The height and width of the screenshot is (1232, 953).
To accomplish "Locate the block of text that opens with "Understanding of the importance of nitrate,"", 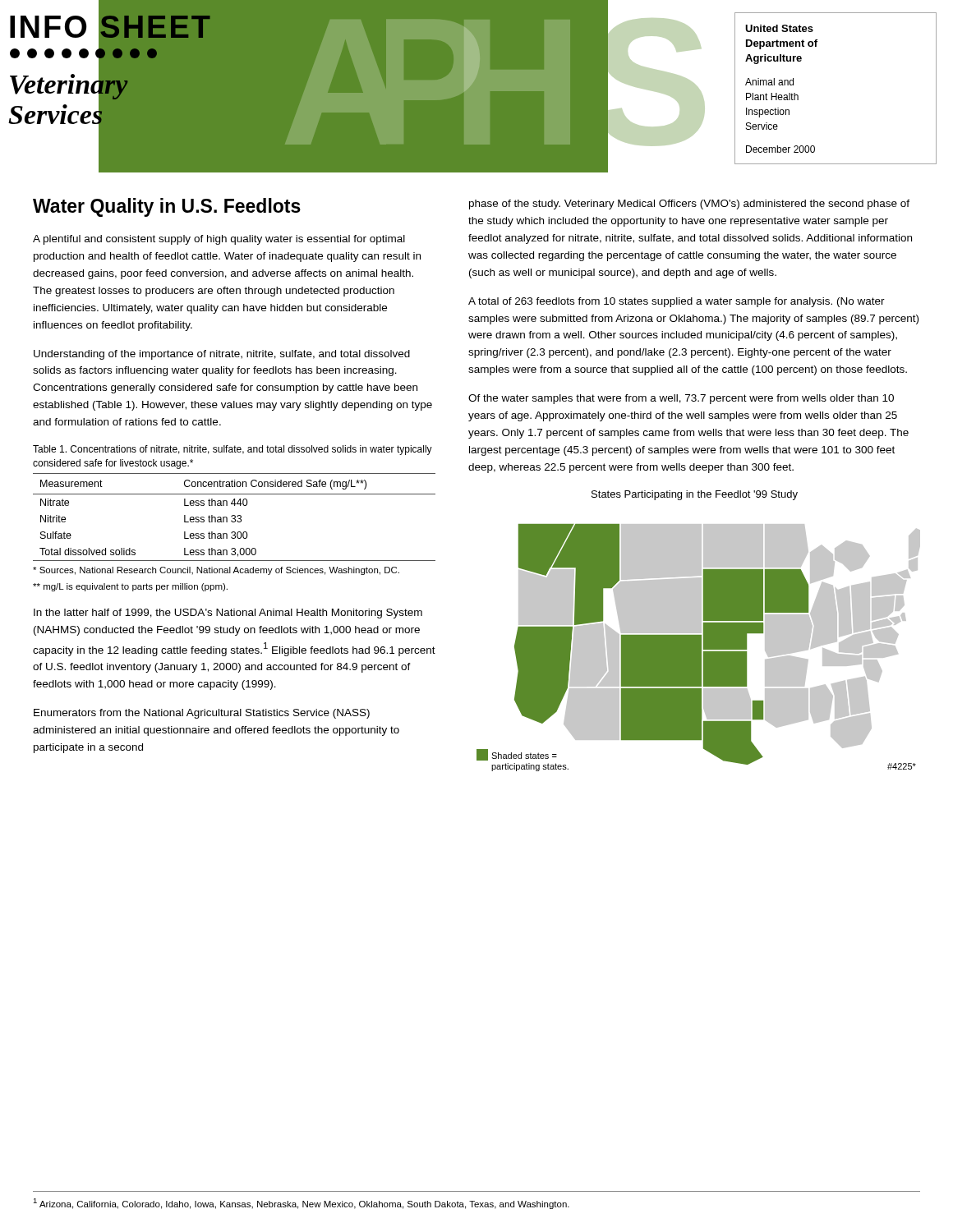I will [234, 388].
